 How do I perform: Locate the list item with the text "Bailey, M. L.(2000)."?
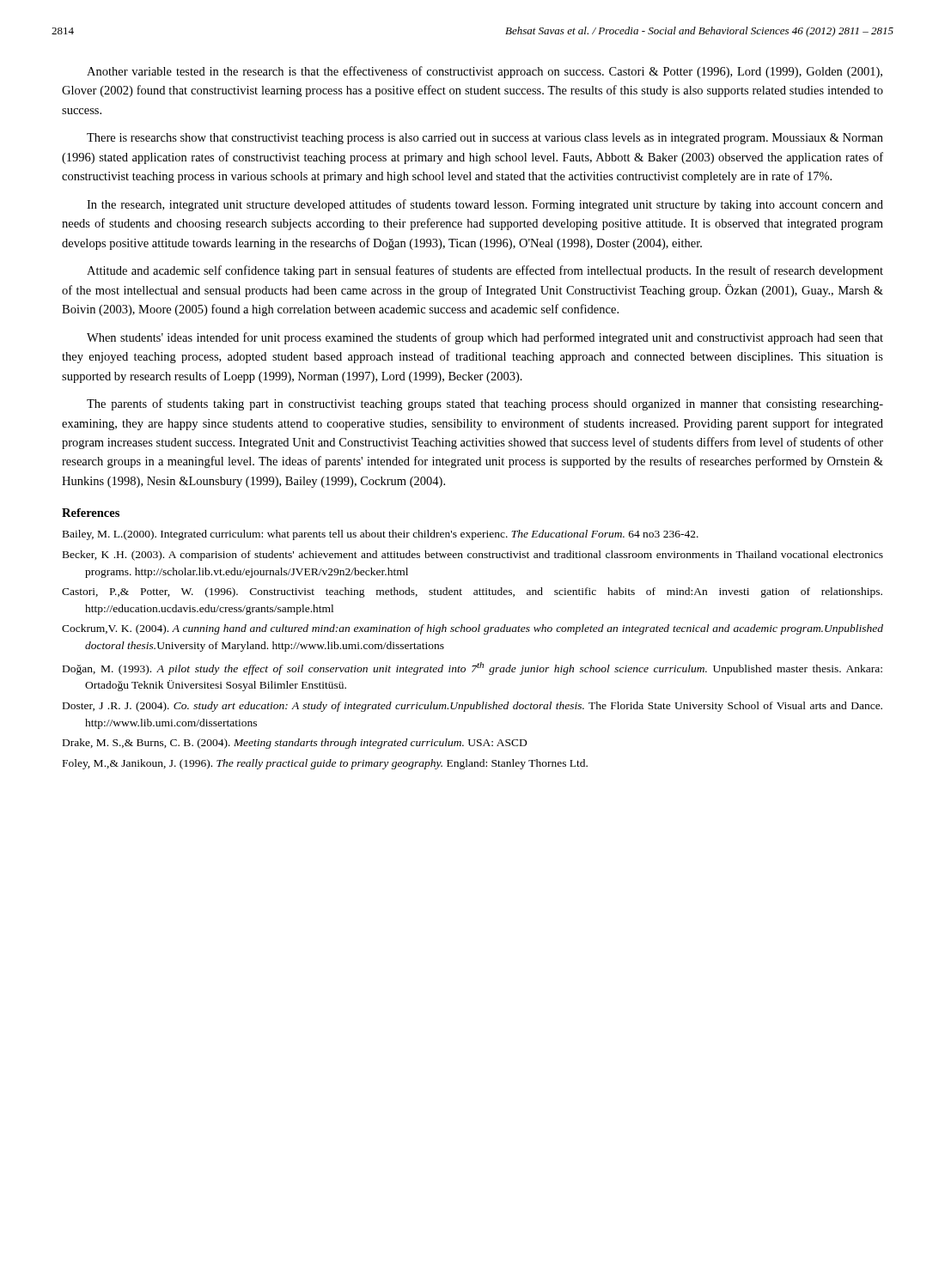[x=380, y=534]
